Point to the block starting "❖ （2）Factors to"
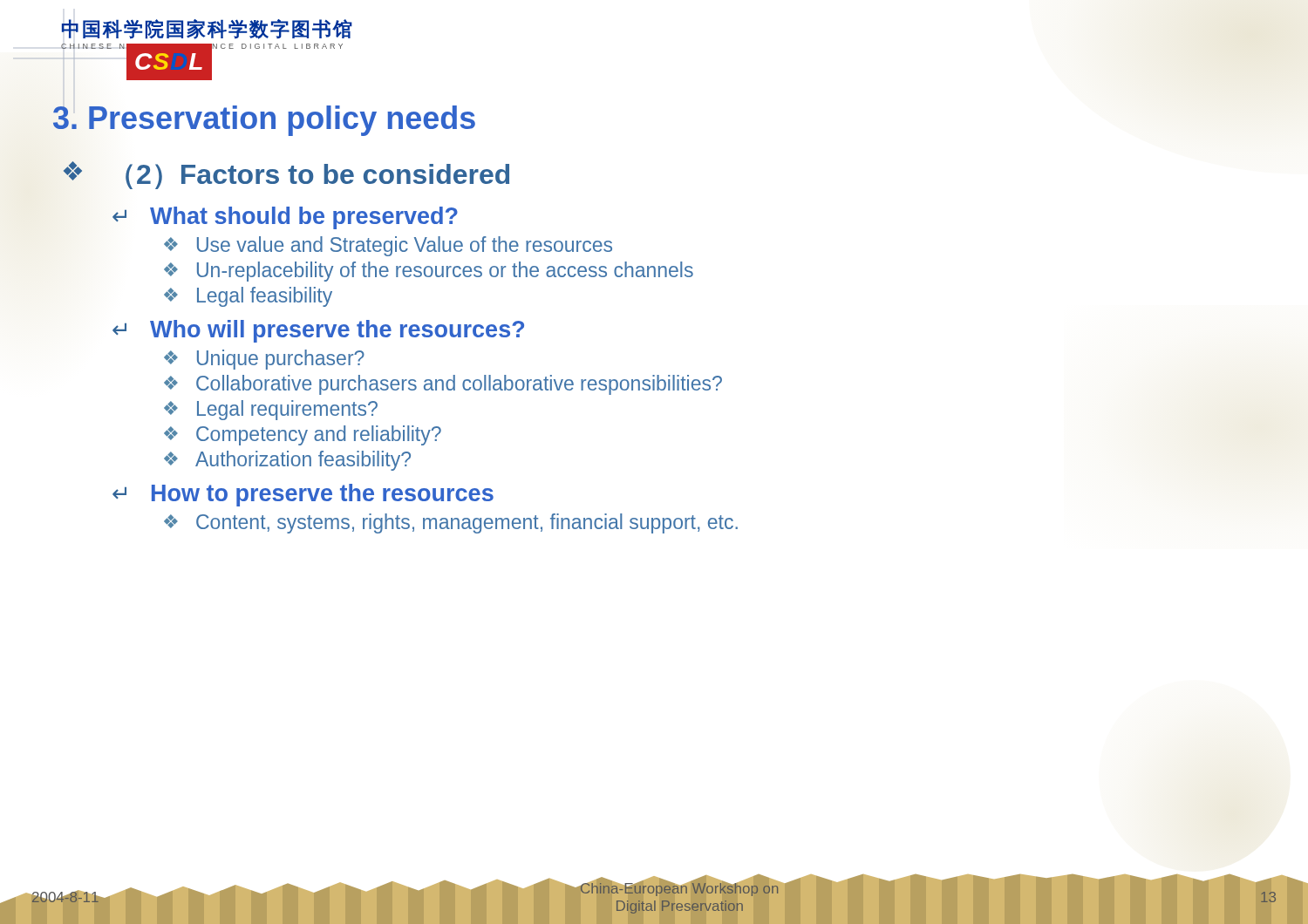The height and width of the screenshot is (924, 1308). (282, 175)
